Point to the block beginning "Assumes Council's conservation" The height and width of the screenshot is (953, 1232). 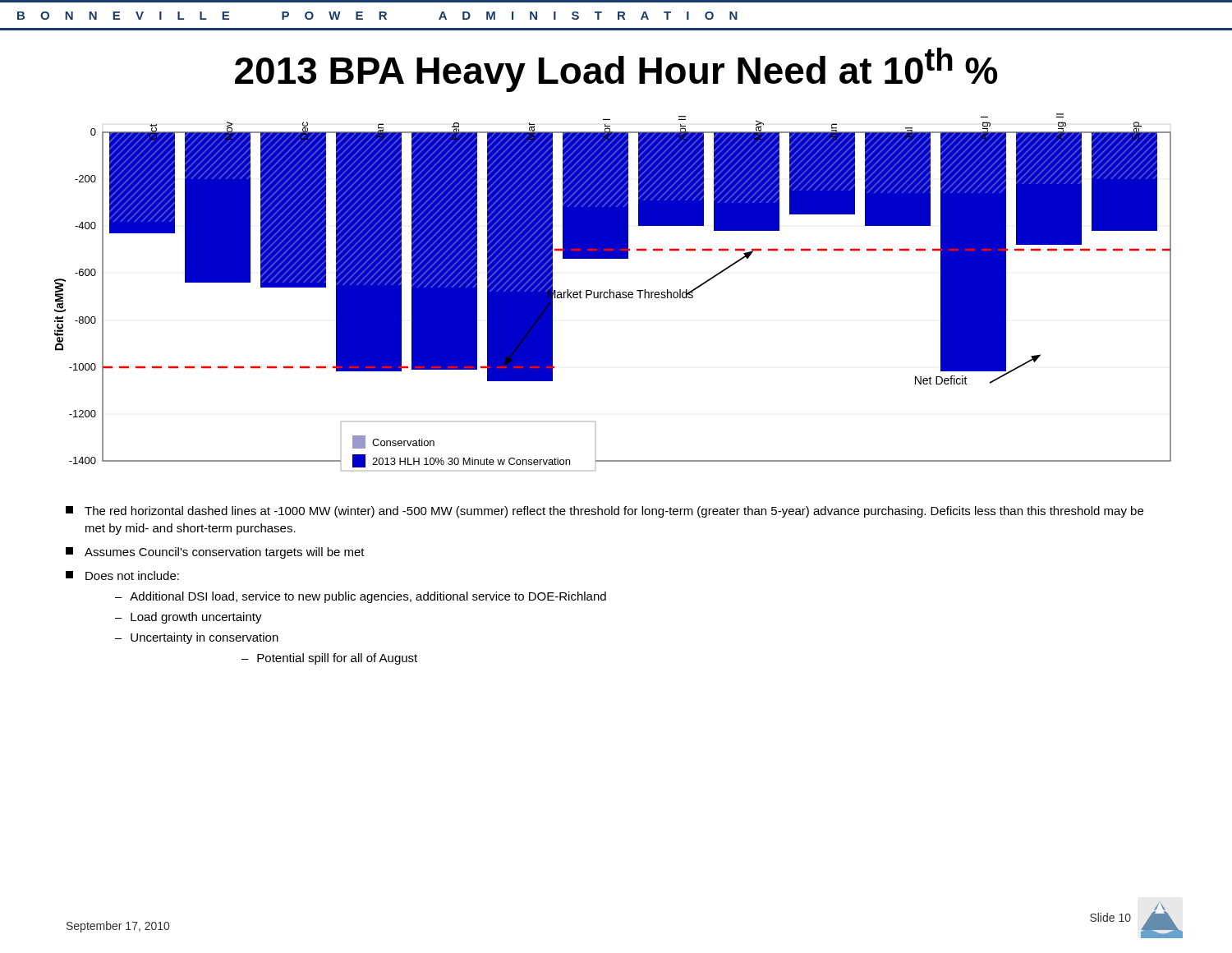tap(215, 552)
